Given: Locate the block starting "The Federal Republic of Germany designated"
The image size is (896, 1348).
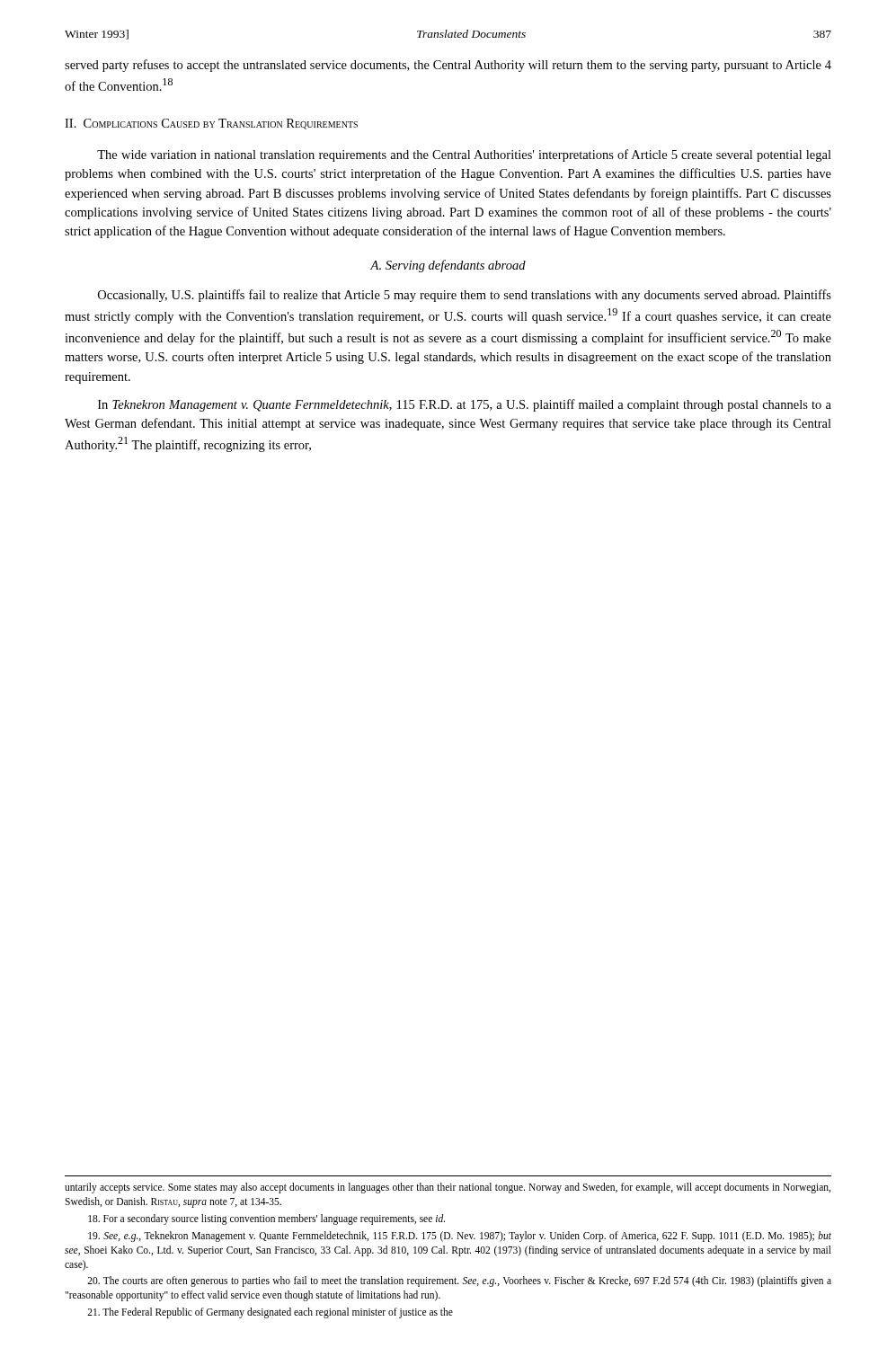Looking at the screenshot, I should [270, 1312].
